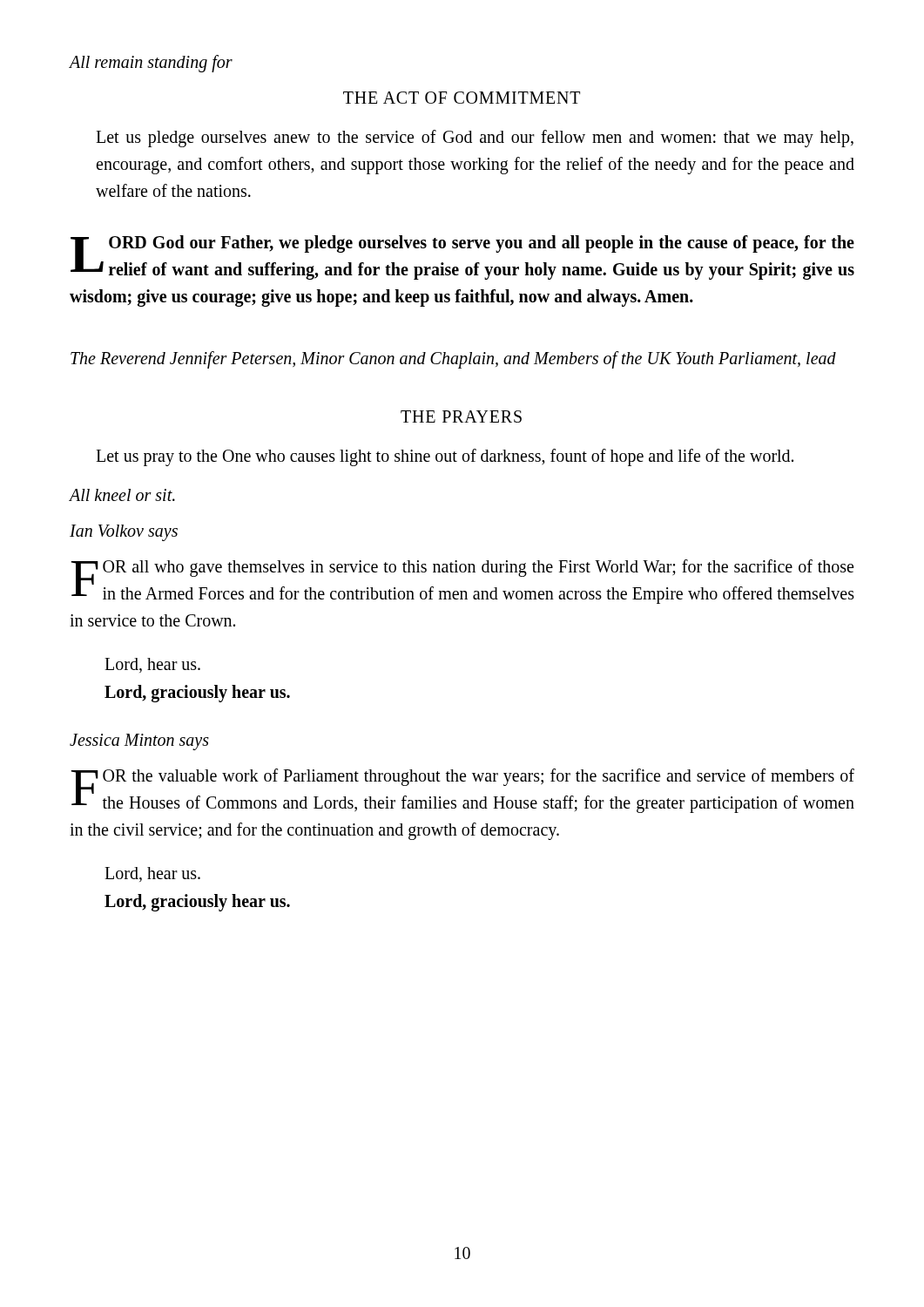
Task: Select the text that reads "Ian Volkov says"
Action: [124, 531]
